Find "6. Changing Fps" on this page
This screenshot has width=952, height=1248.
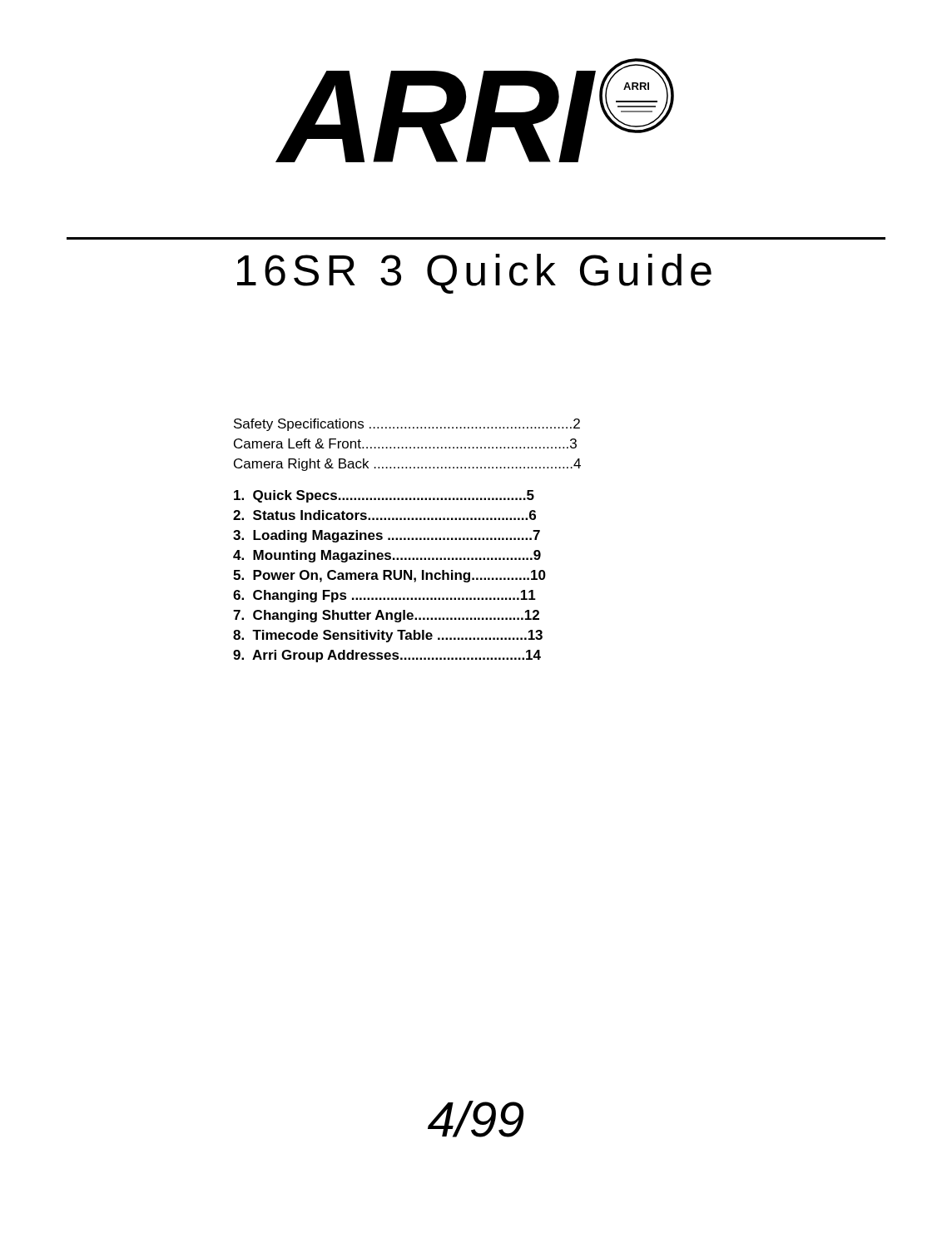click(x=384, y=595)
